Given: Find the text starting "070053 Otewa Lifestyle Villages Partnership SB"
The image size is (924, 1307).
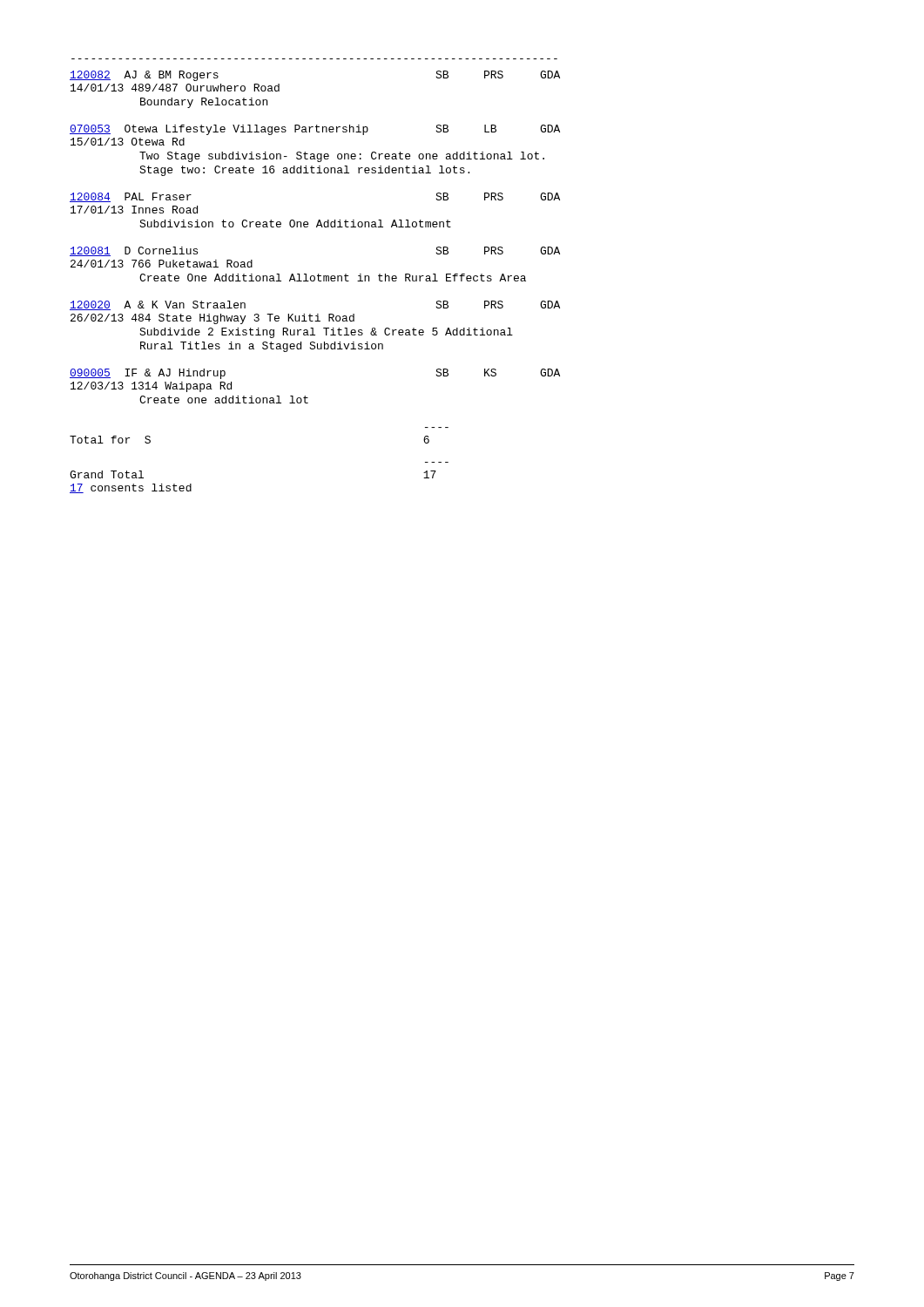Looking at the screenshot, I should pos(462,150).
